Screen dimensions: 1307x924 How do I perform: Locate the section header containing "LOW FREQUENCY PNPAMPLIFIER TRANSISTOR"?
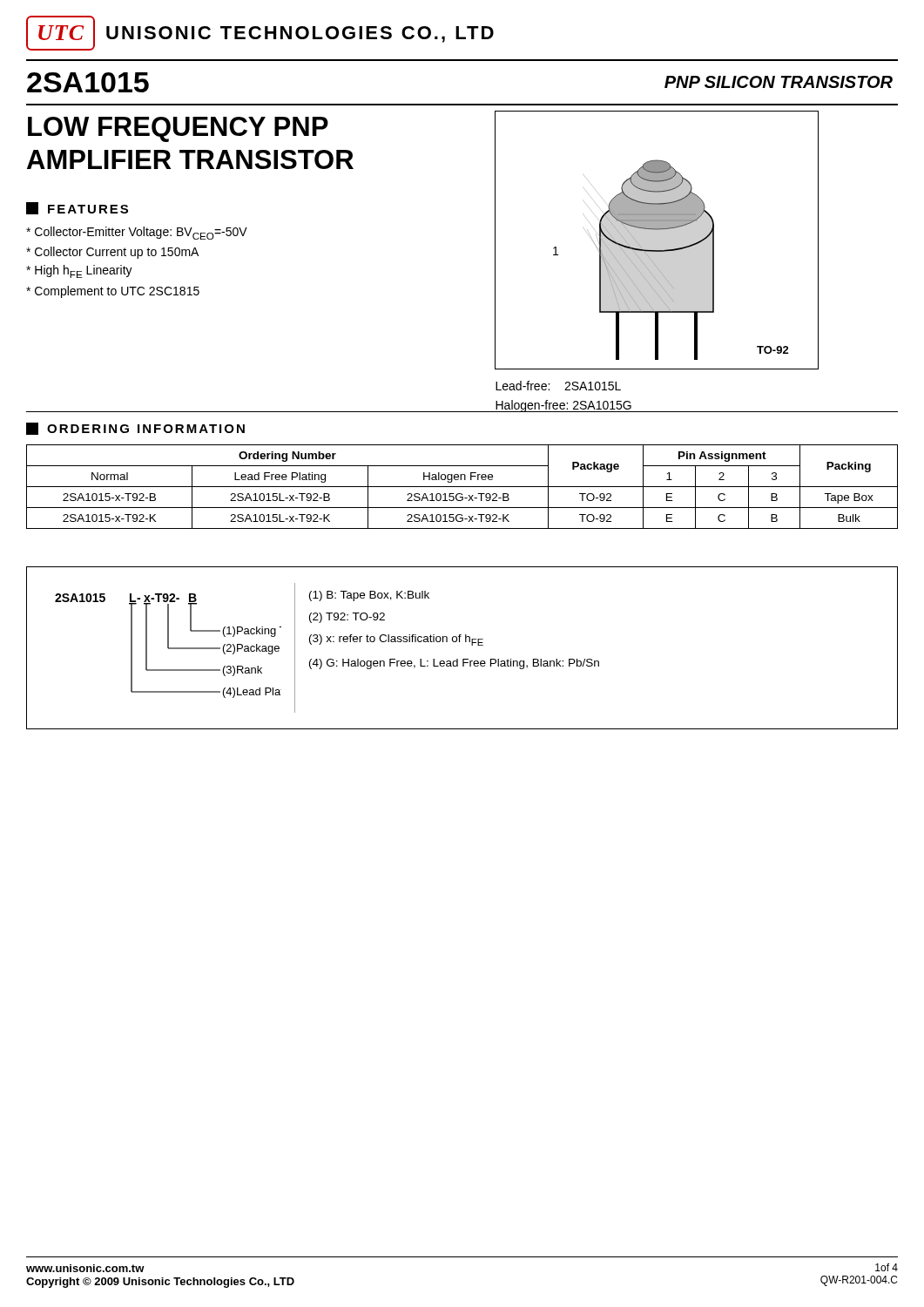(x=190, y=143)
